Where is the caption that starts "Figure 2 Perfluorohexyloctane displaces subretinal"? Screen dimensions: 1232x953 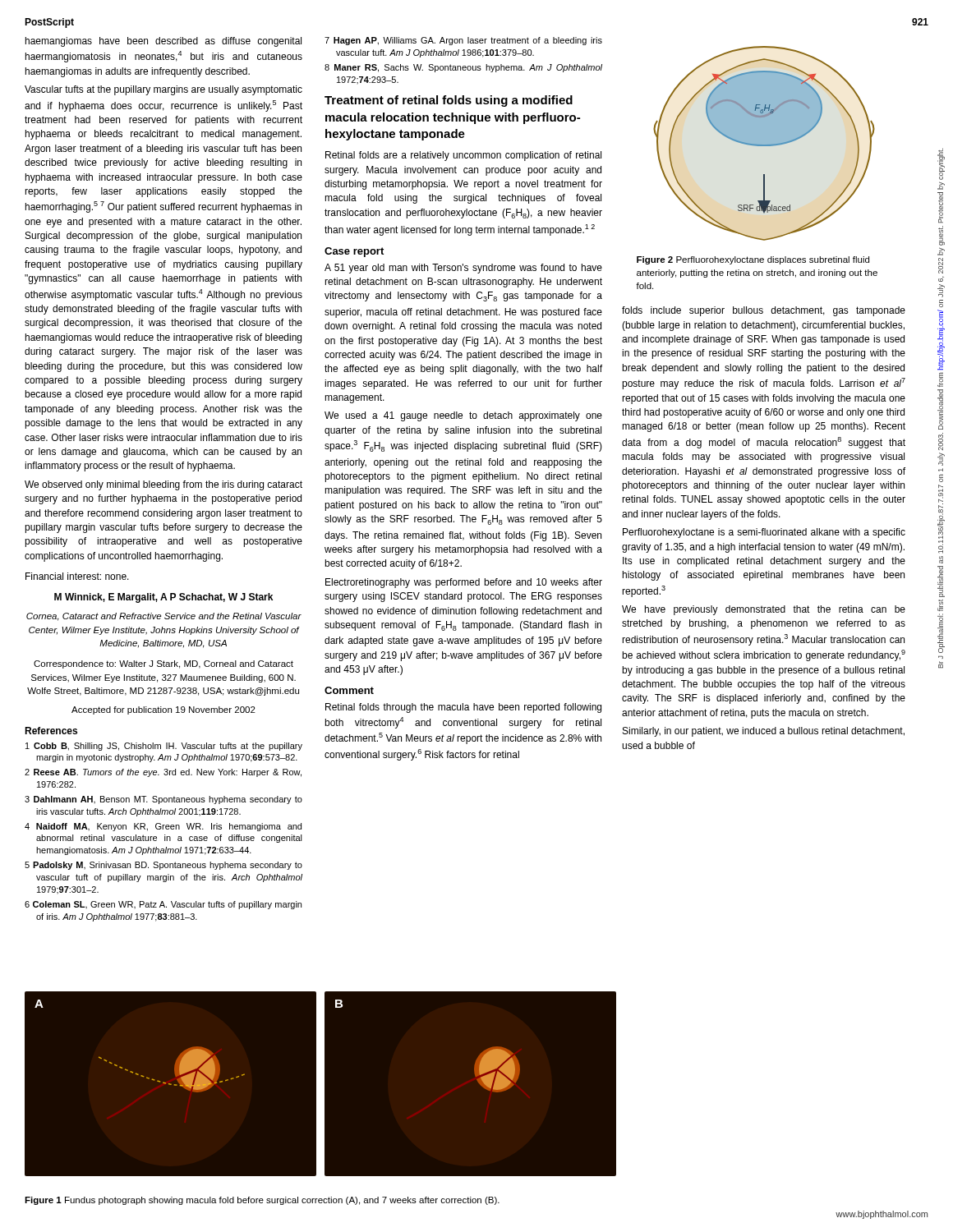click(x=757, y=273)
